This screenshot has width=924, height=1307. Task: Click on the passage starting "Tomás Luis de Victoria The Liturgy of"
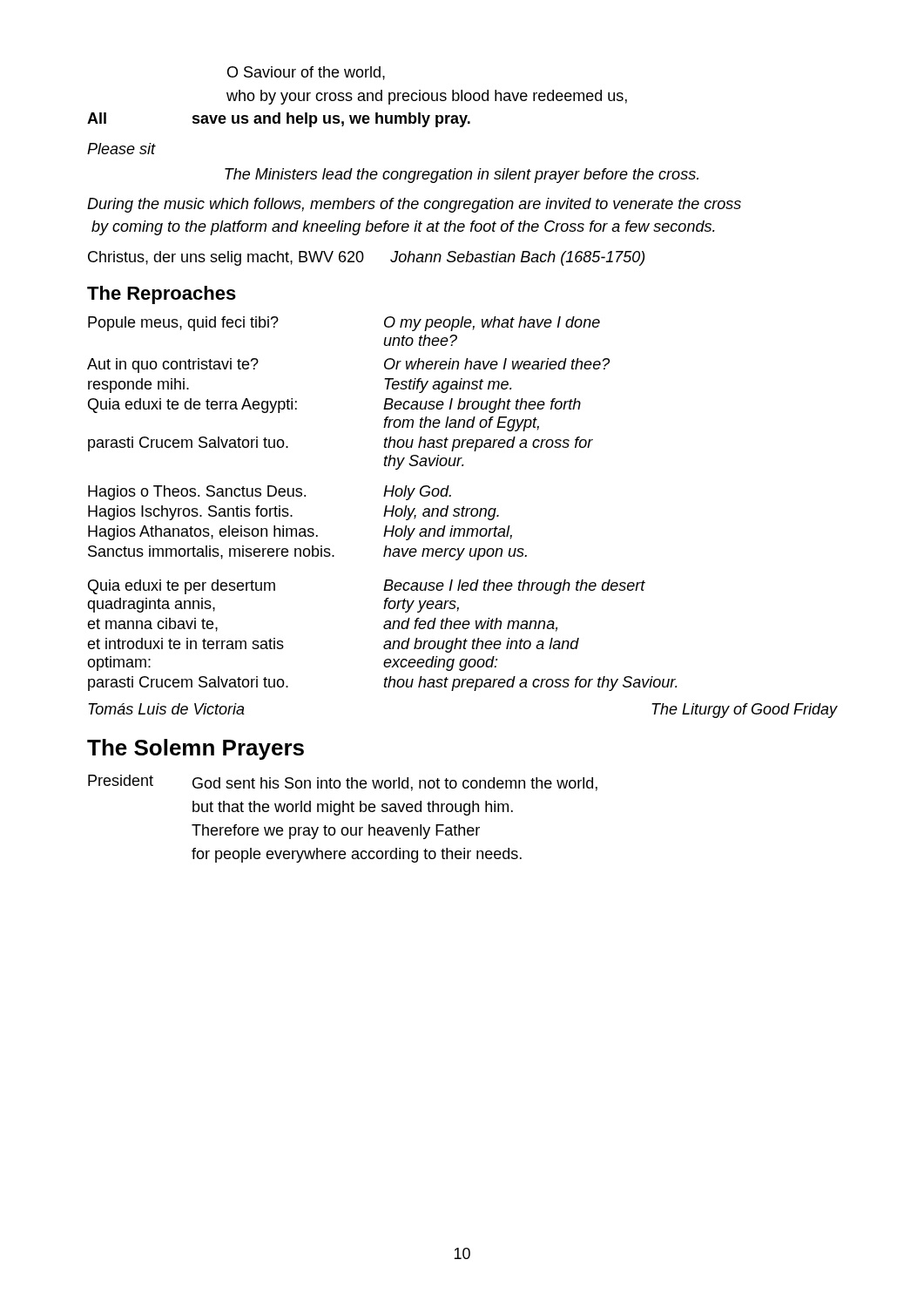point(161,710)
